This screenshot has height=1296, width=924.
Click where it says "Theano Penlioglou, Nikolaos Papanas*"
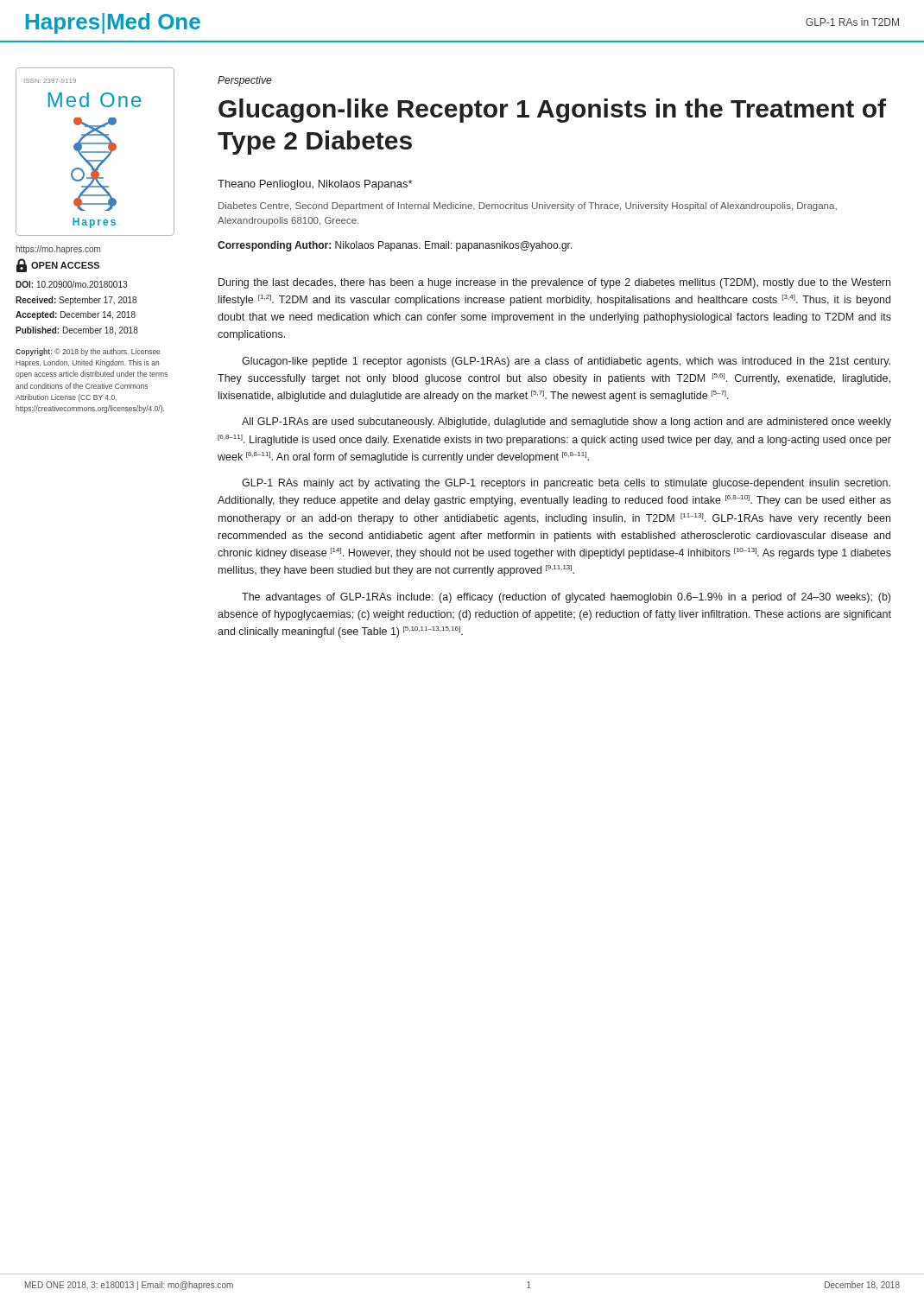[x=315, y=184]
